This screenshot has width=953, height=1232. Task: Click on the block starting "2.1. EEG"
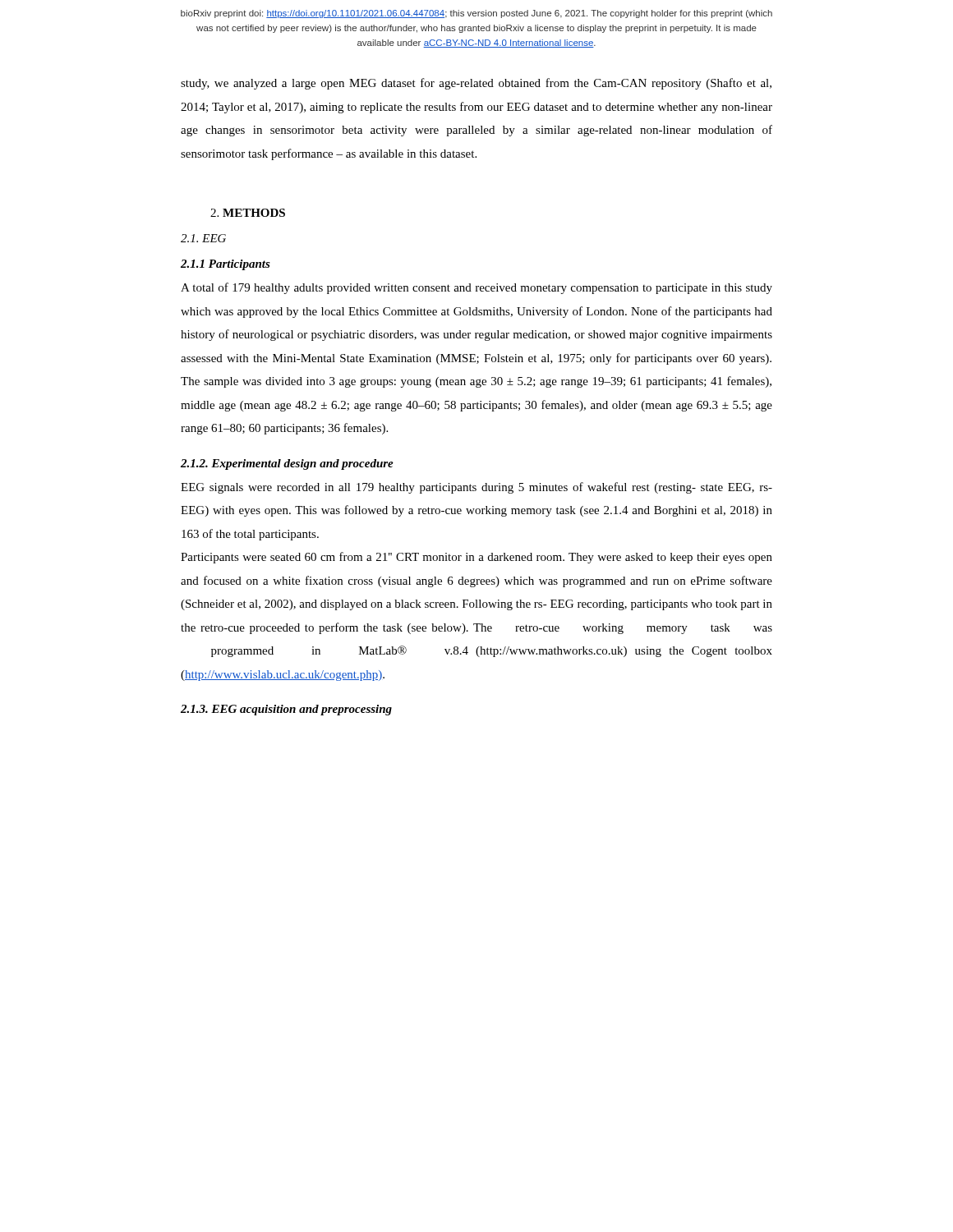(x=204, y=239)
